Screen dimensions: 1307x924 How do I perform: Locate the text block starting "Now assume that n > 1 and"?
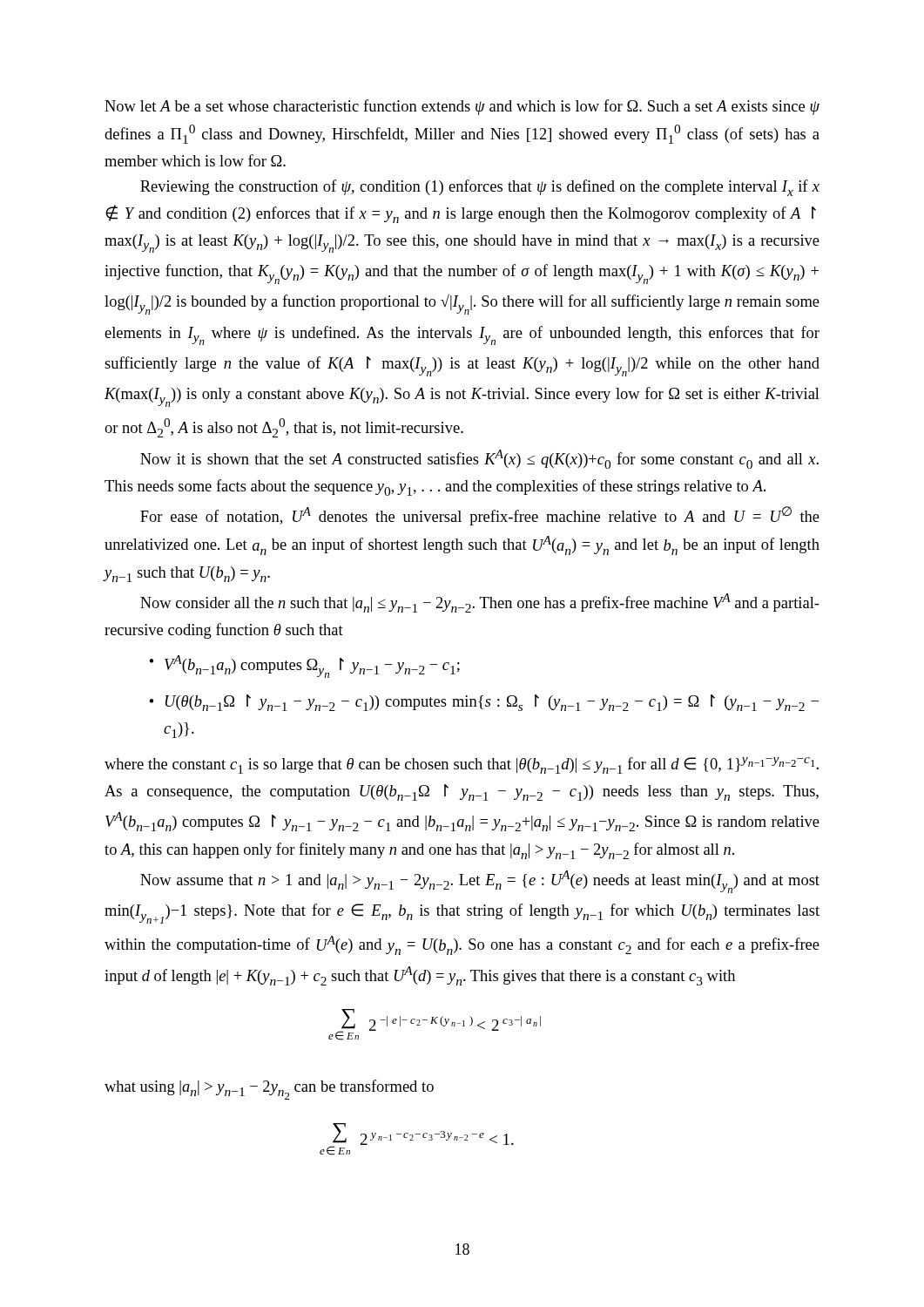pyautogui.click(x=480, y=882)
